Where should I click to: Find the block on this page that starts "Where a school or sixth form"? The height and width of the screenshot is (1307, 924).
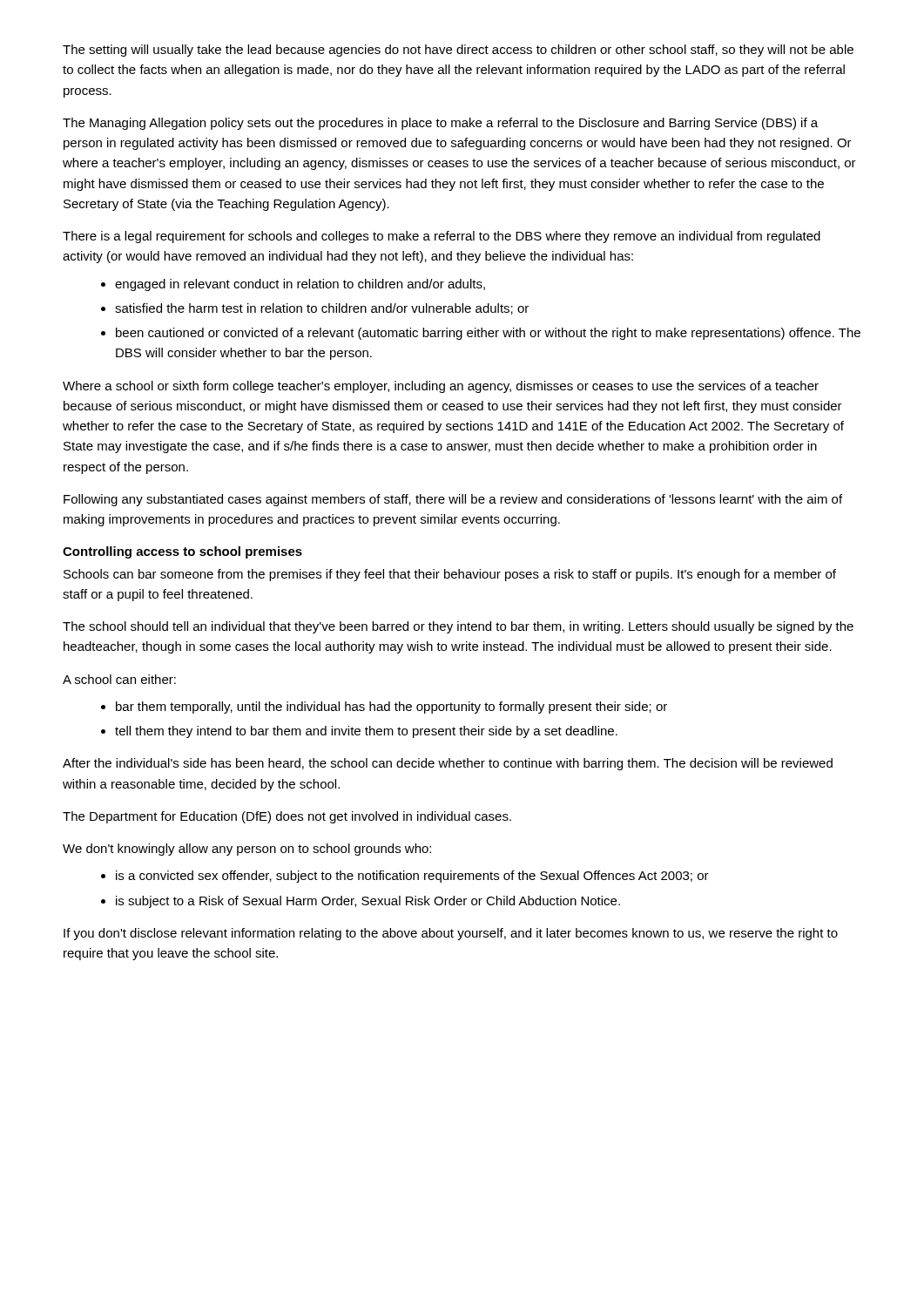(453, 426)
